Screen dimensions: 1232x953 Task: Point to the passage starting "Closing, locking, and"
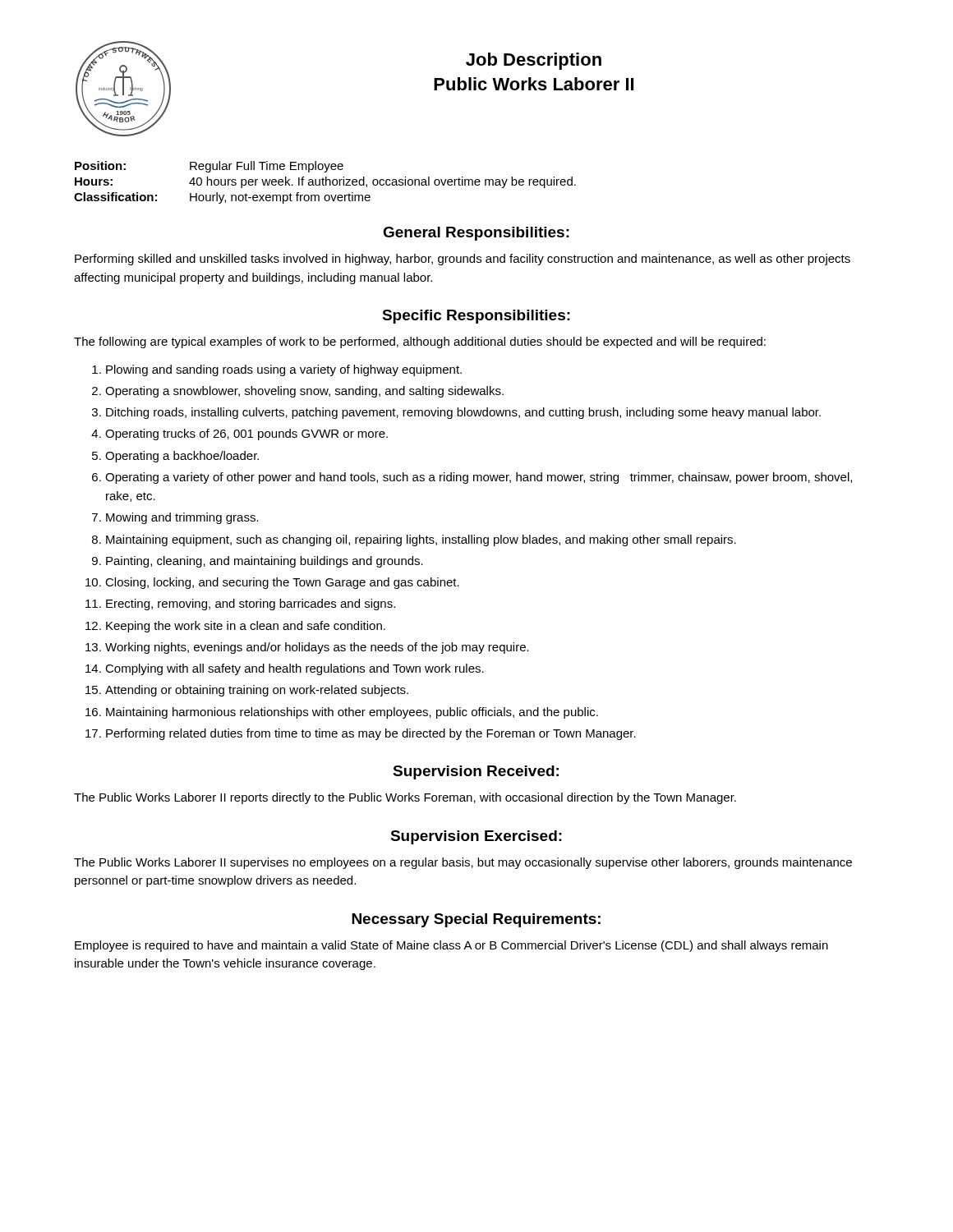(282, 582)
